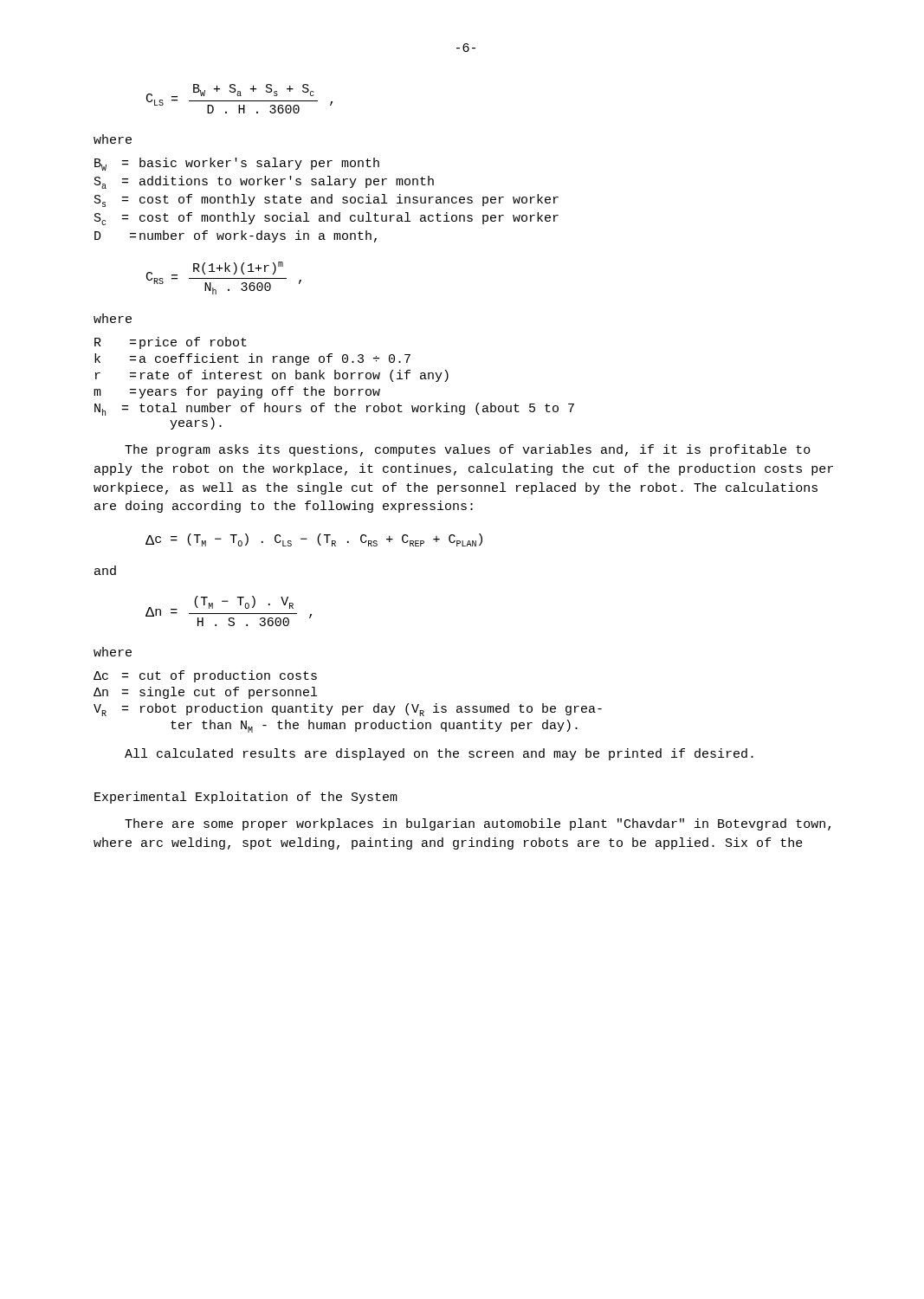Point to the text starting "Ss = cost of monthly state"
The image size is (924, 1299).
(466, 201)
